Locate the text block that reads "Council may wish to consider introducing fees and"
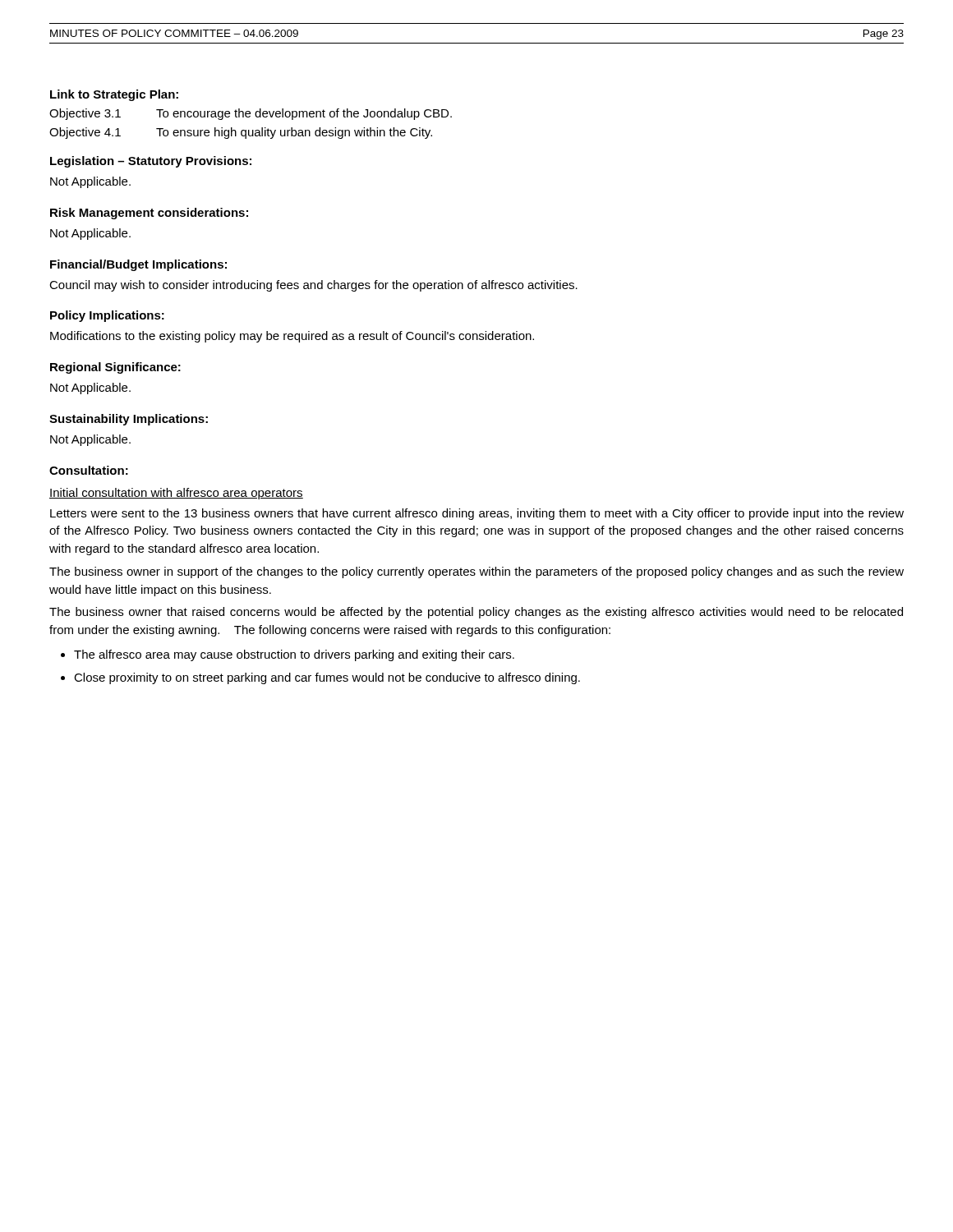The width and height of the screenshot is (953, 1232). tap(314, 284)
